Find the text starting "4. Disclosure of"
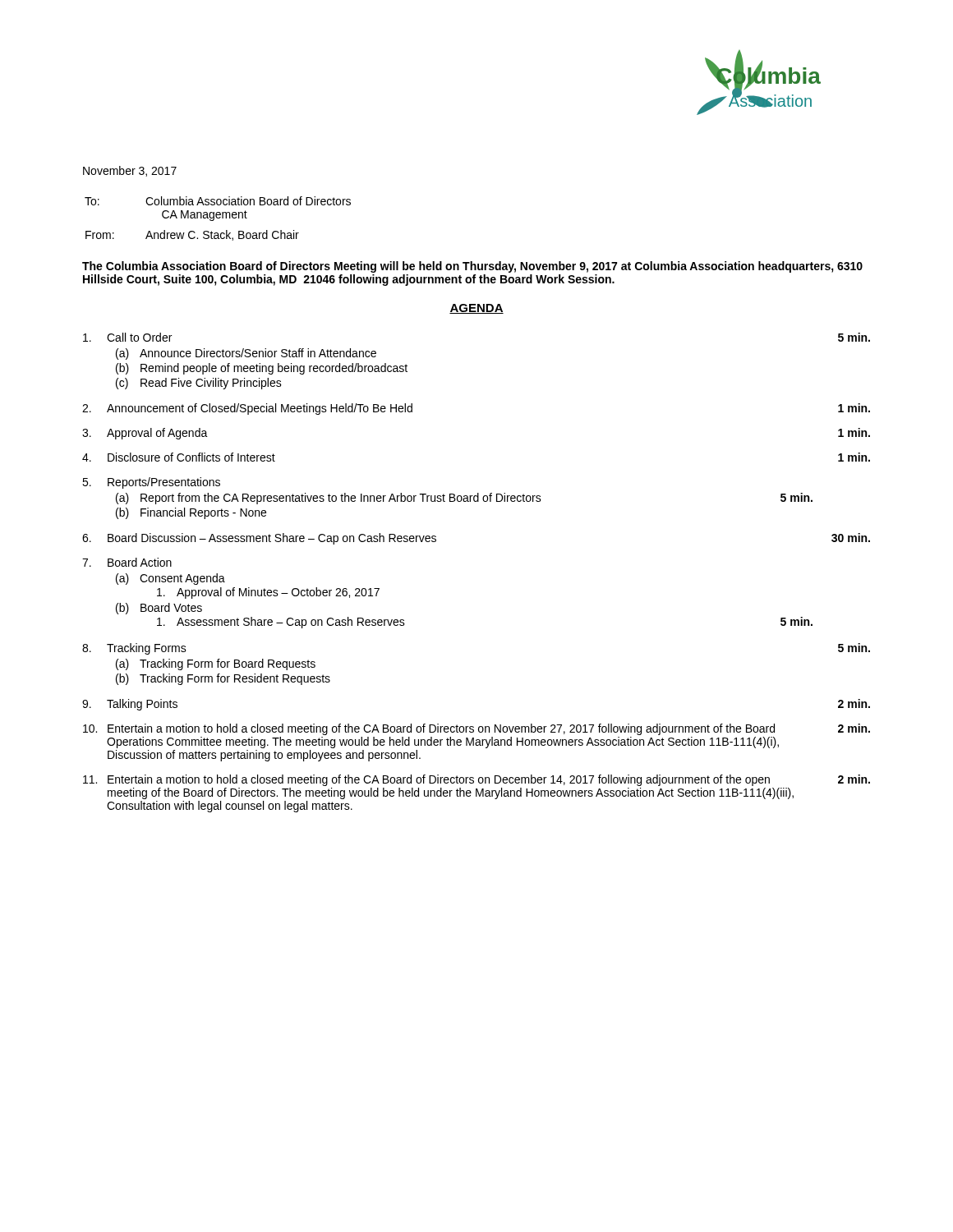This screenshot has height=1232, width=953. pos(187,456)
